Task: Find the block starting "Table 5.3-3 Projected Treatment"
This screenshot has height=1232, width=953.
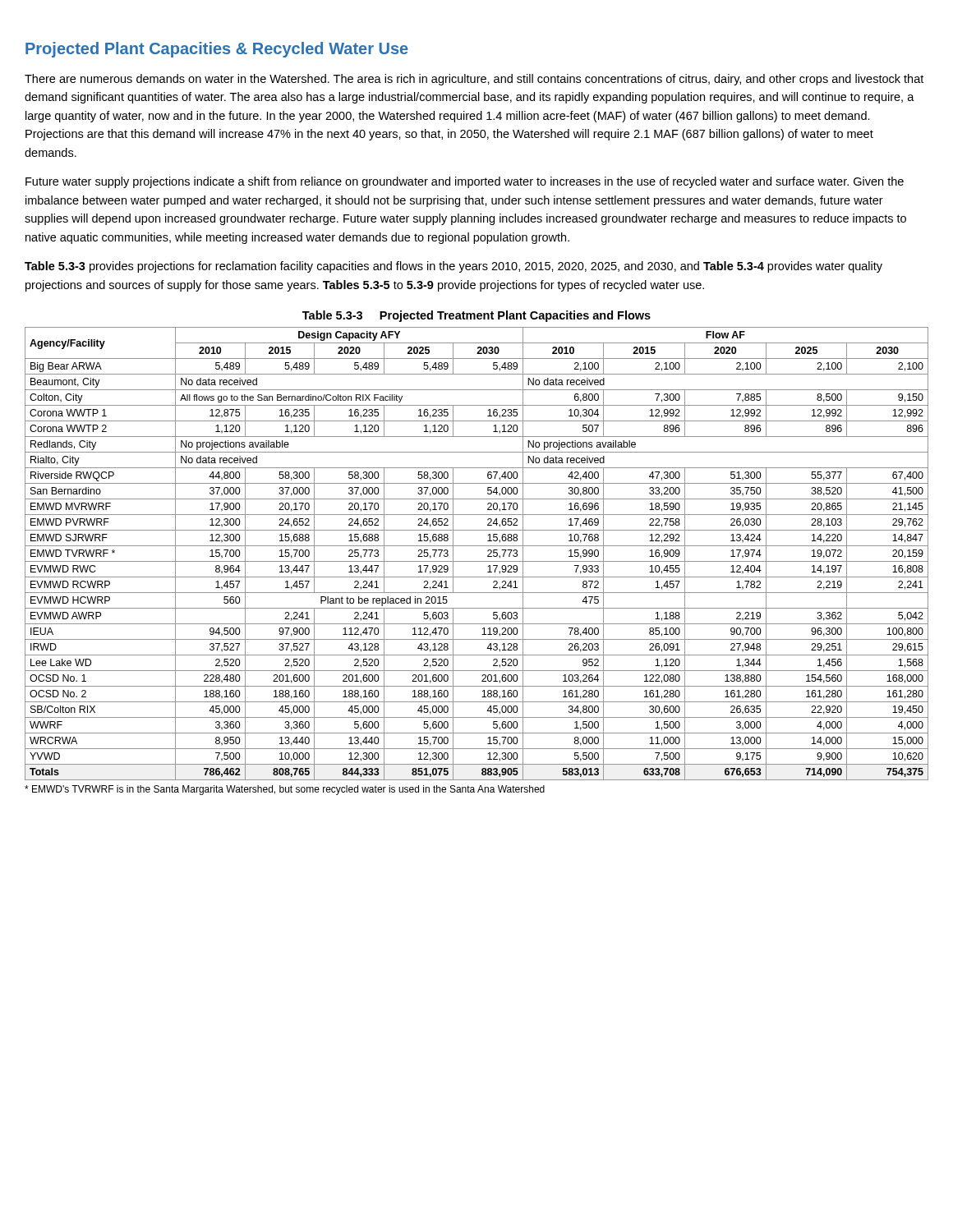Action: click(476, 316)
